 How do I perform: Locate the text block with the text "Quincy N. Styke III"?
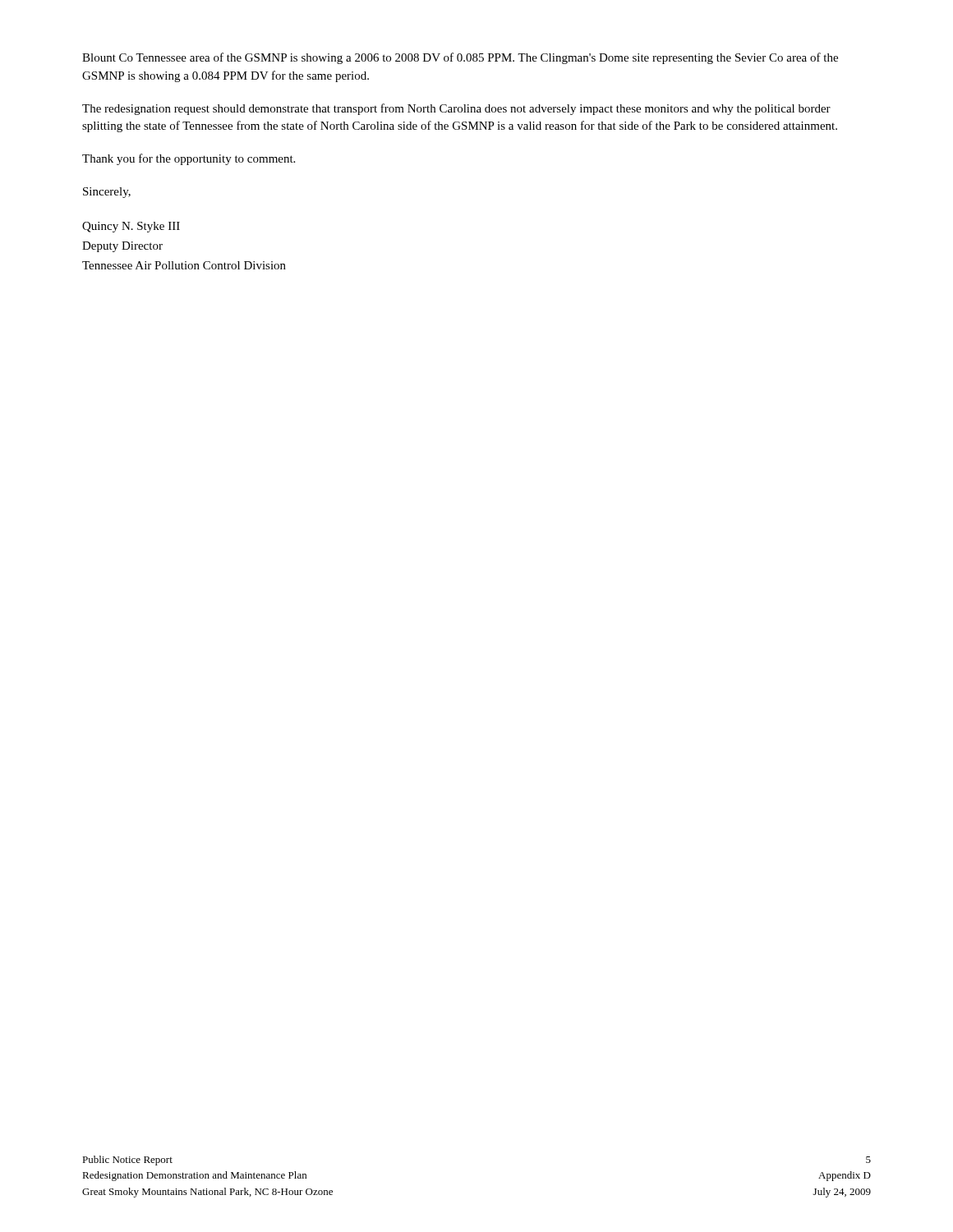(x=131, y=227)
